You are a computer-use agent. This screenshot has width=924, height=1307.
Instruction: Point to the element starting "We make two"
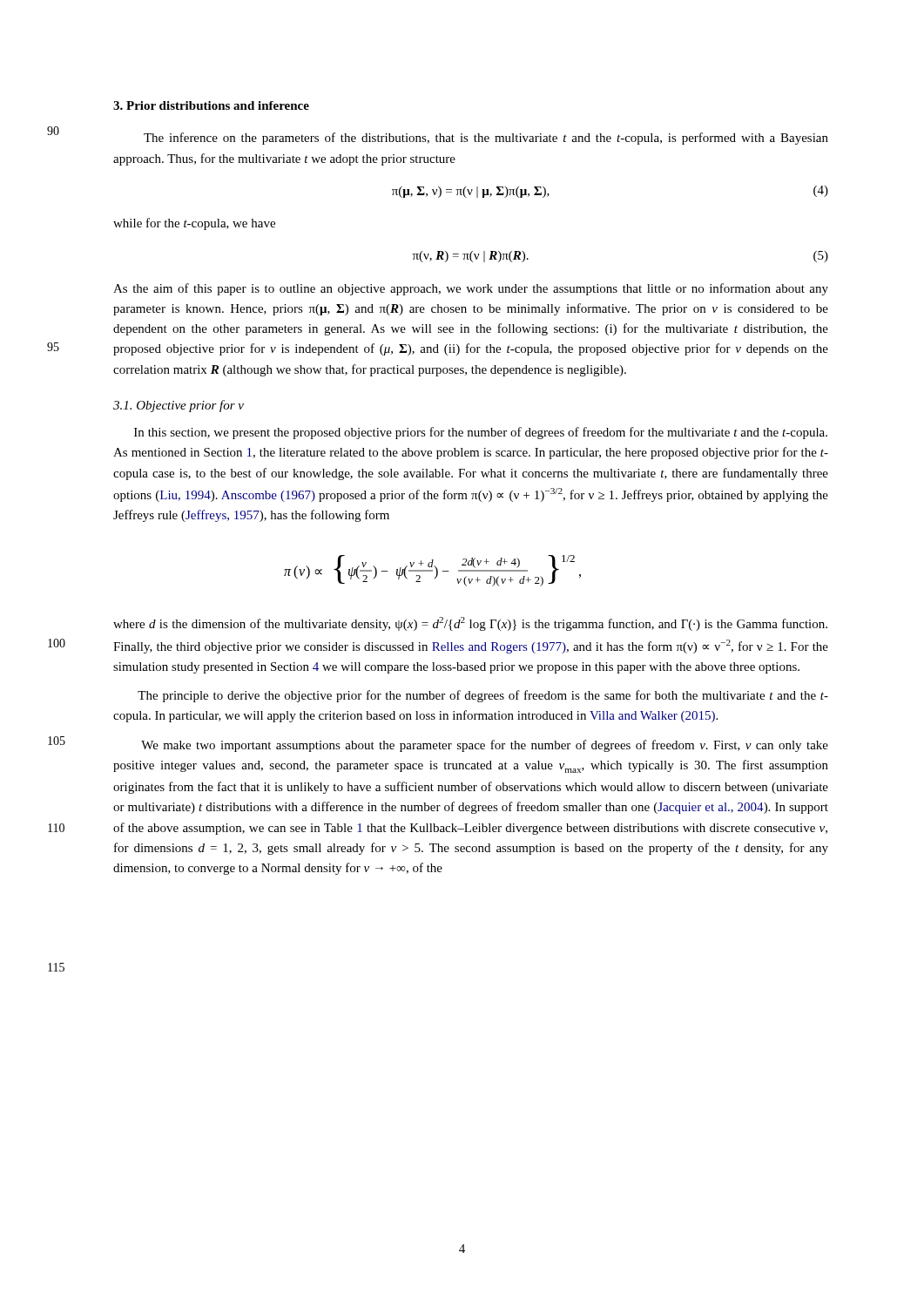[471, 806]
